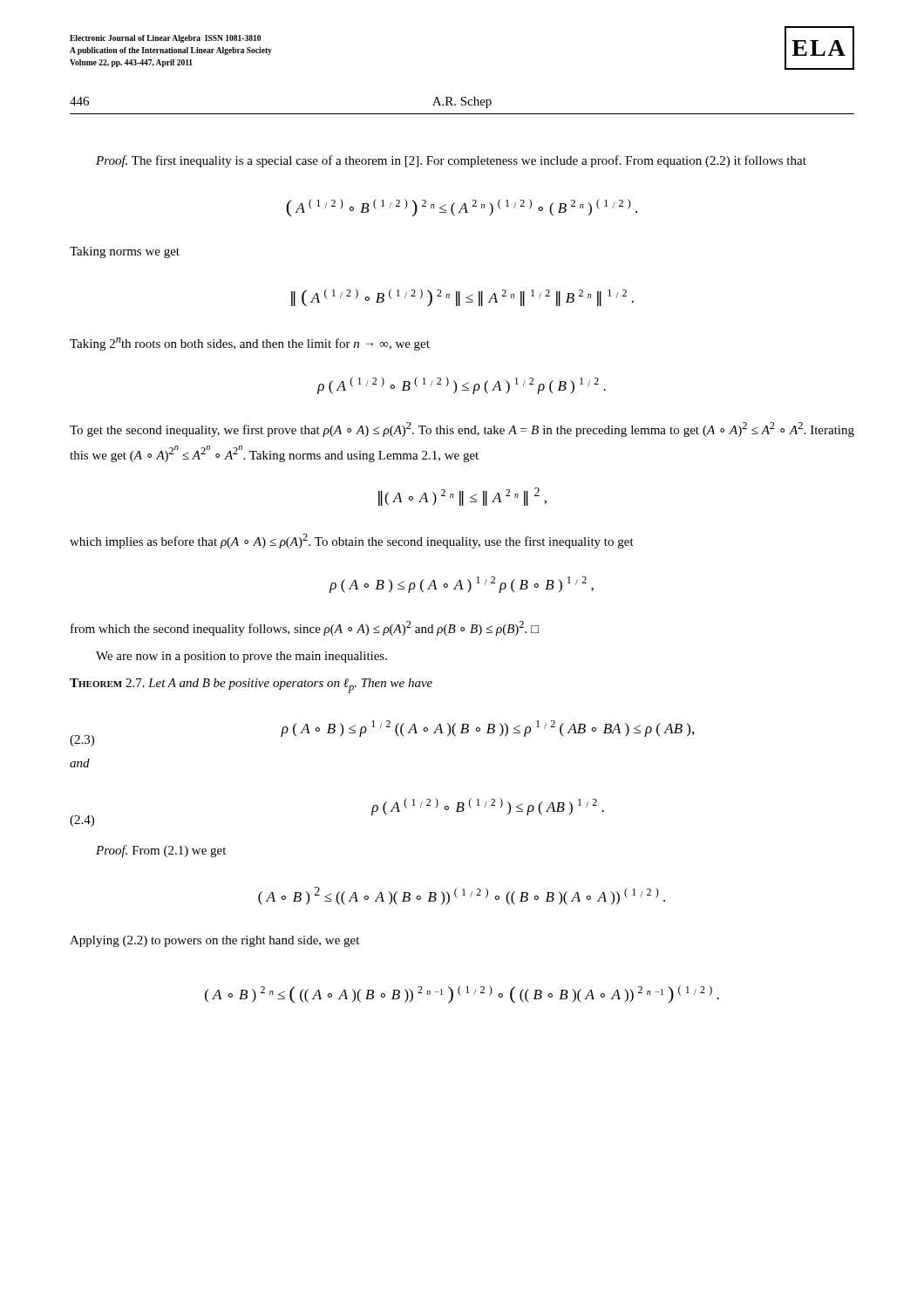Screen dimensions: 1308x924
Task: Locate the text starting "‖ ( A ( 1 / 2"
Action: [462, 292]
